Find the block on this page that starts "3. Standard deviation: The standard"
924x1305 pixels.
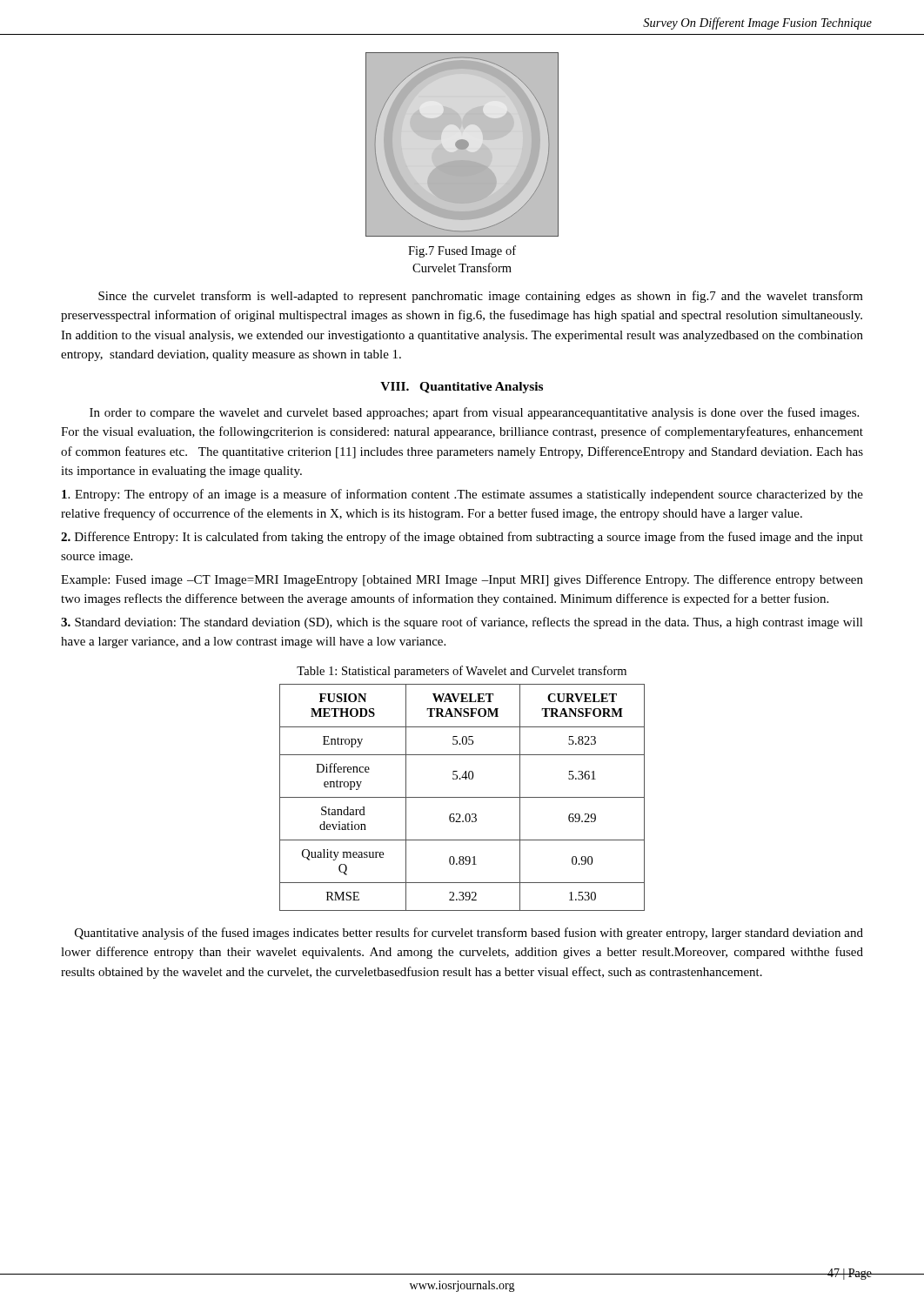click(x=462, y=631)
